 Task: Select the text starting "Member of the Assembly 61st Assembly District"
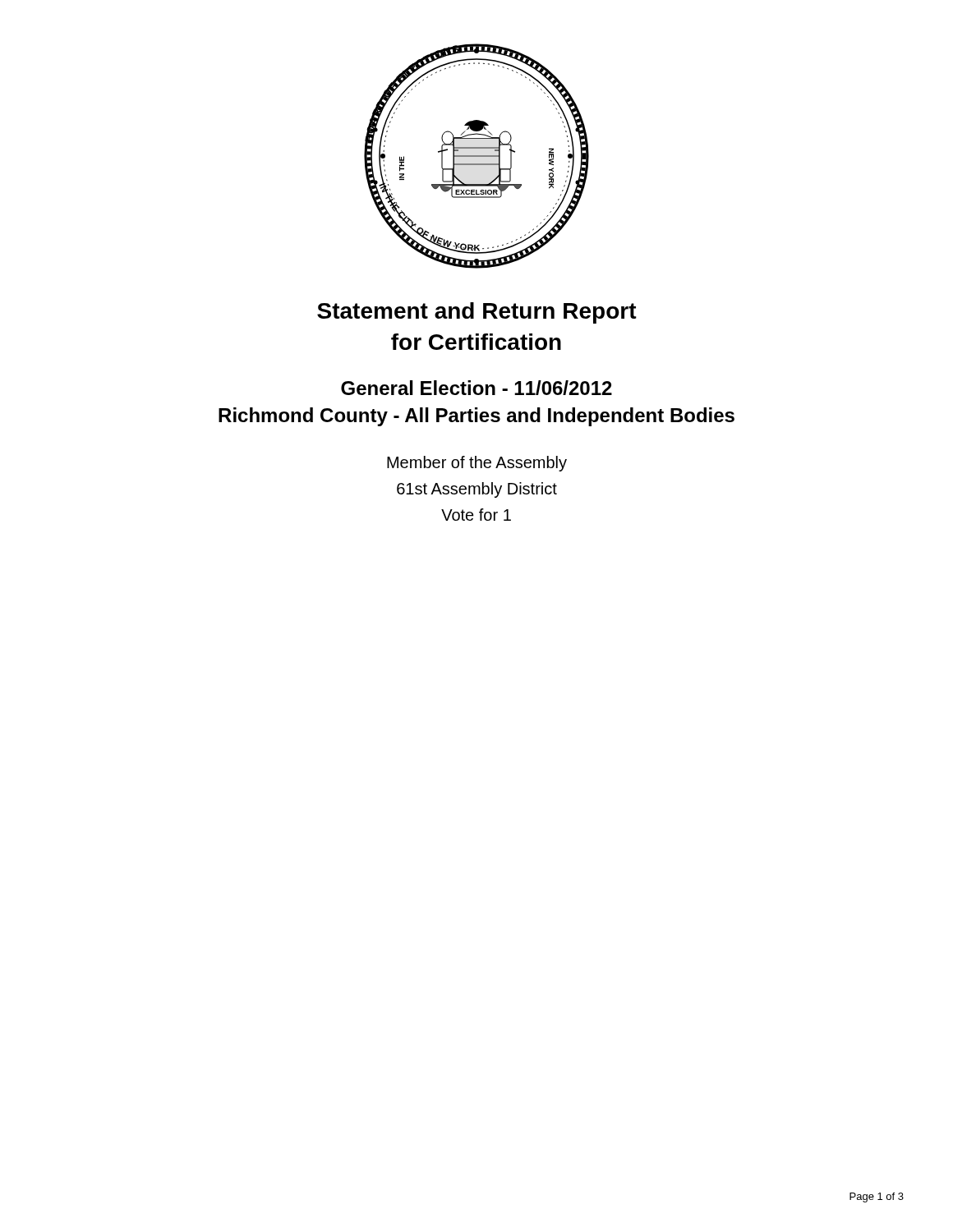coord(476,489)
